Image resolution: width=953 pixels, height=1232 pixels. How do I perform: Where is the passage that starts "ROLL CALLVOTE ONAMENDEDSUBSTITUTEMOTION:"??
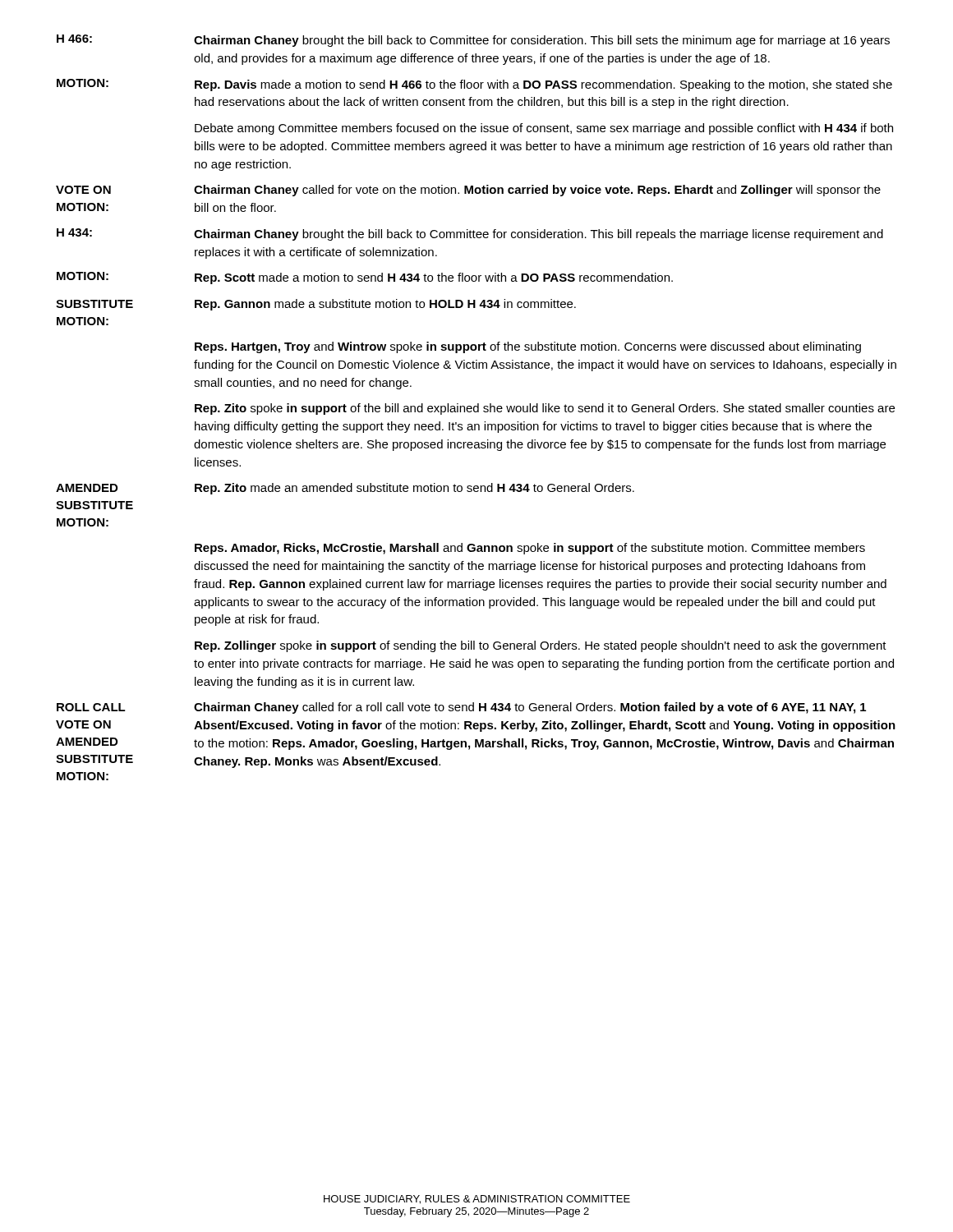point(476,741)
